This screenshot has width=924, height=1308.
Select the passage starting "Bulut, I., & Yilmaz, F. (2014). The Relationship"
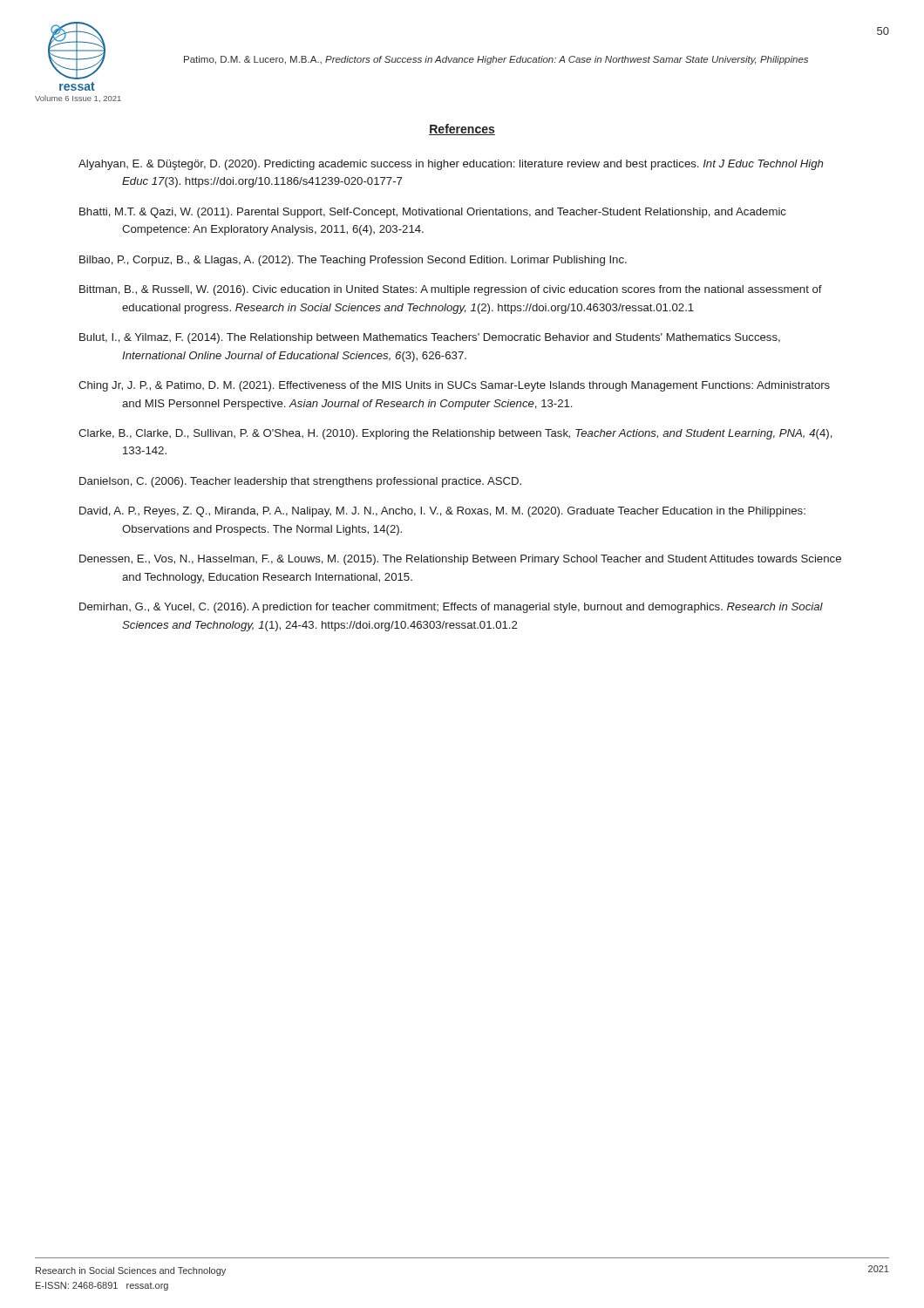(x=430, y=346)
